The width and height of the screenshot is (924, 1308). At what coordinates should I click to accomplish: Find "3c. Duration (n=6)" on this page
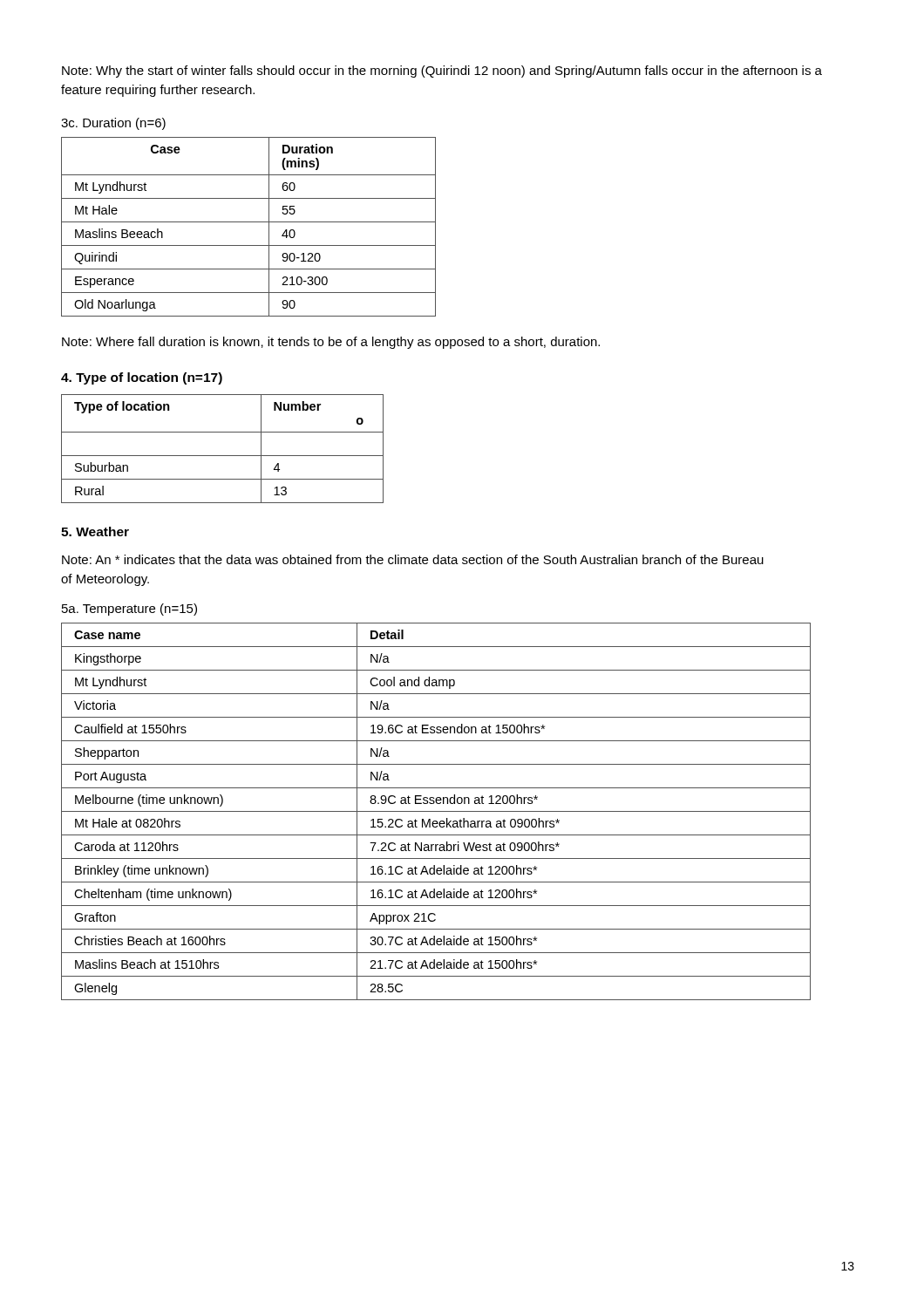[x=114, y=122]
